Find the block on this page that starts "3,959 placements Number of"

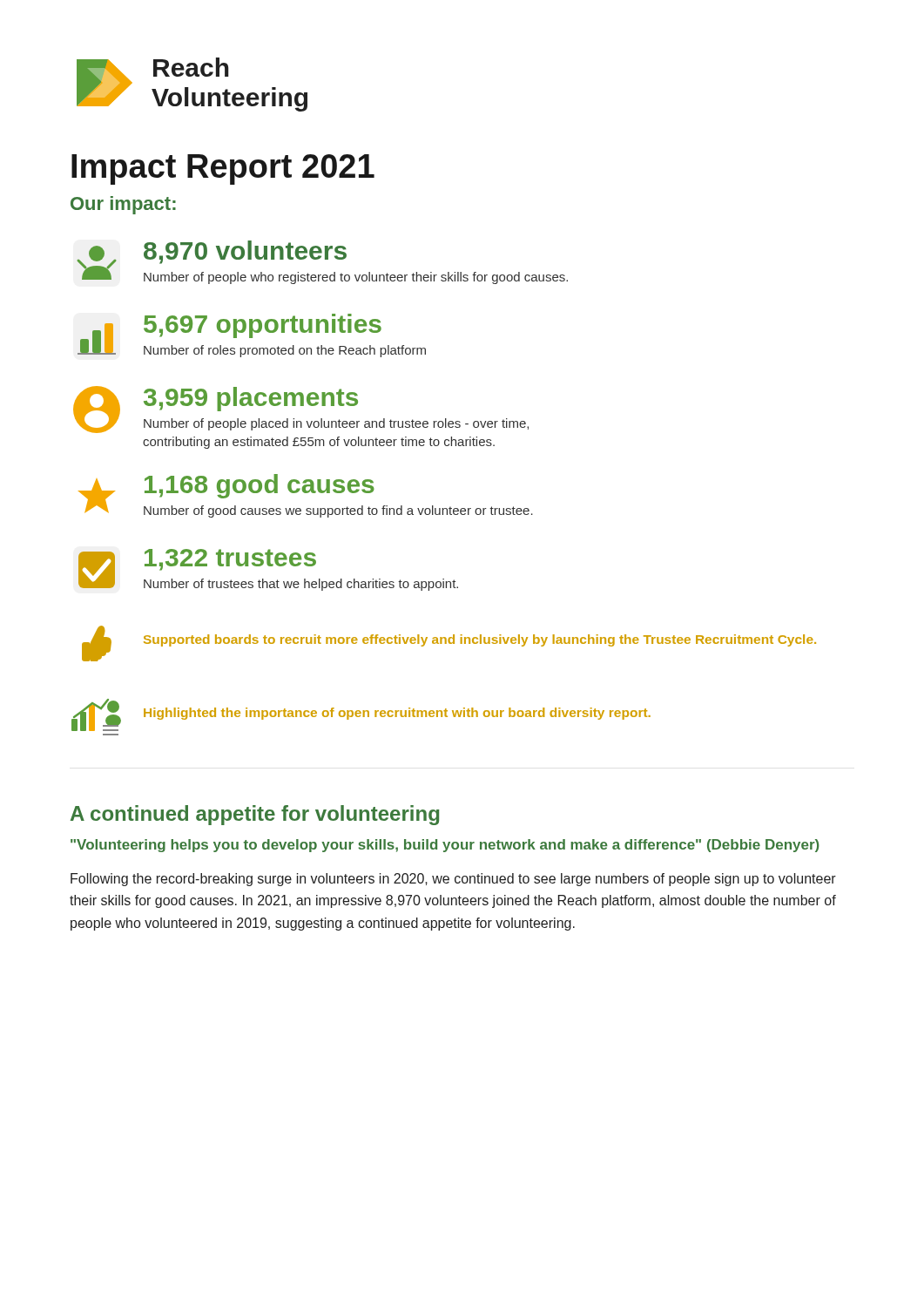pos(300,417)
